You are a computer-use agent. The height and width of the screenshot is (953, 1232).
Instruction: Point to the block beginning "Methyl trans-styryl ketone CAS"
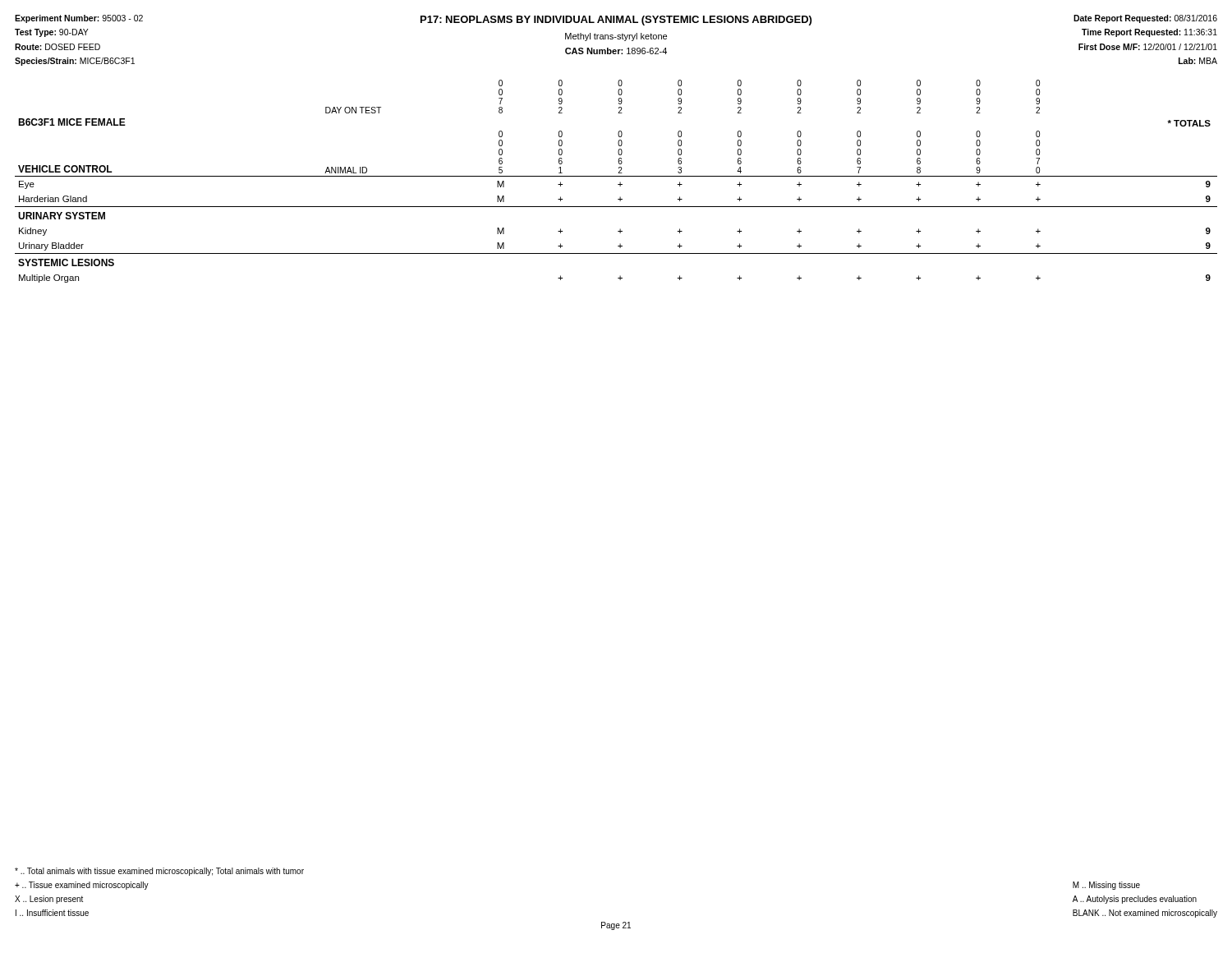coord(616,43)
